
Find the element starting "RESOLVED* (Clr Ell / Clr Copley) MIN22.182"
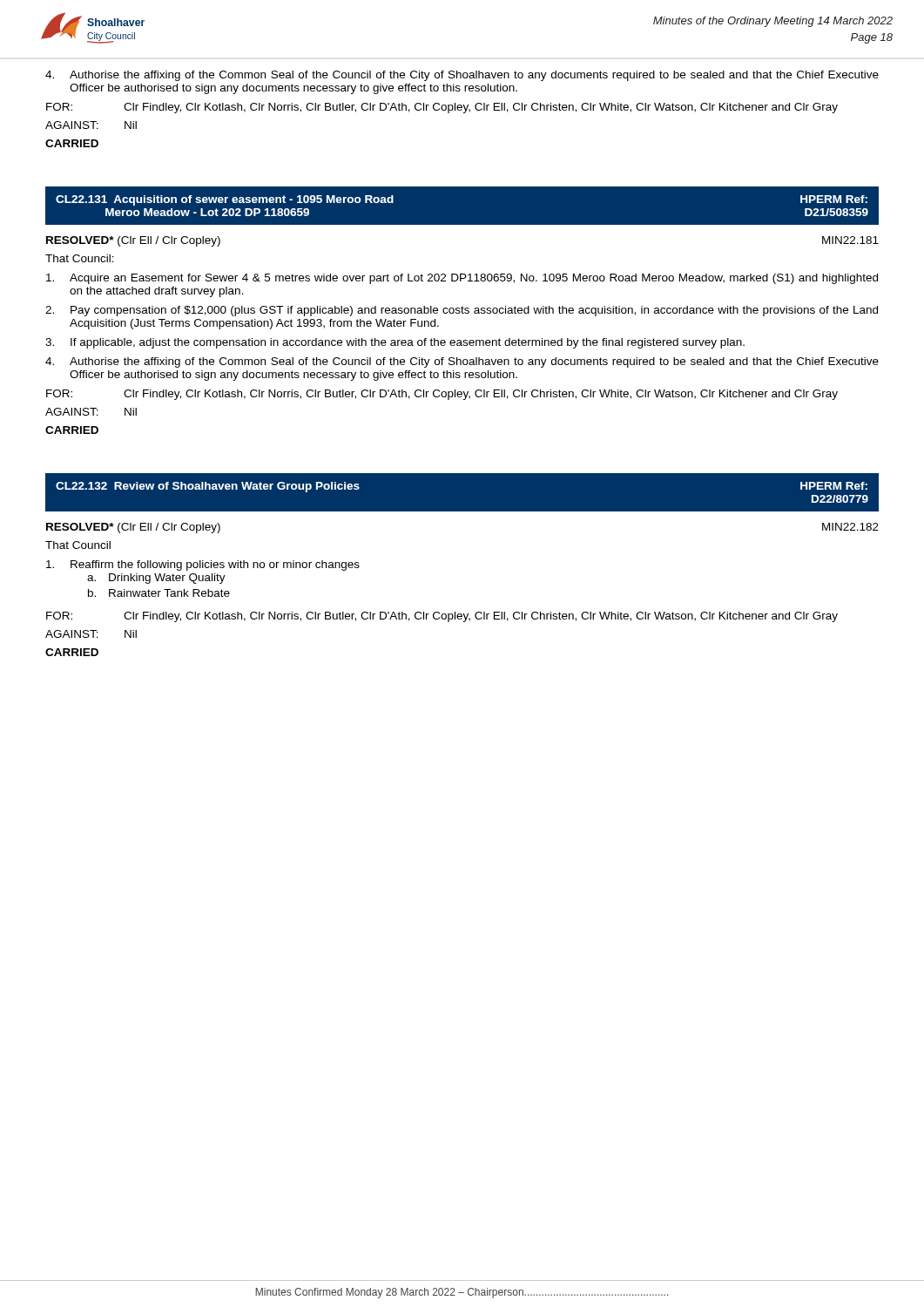point(134,528)
